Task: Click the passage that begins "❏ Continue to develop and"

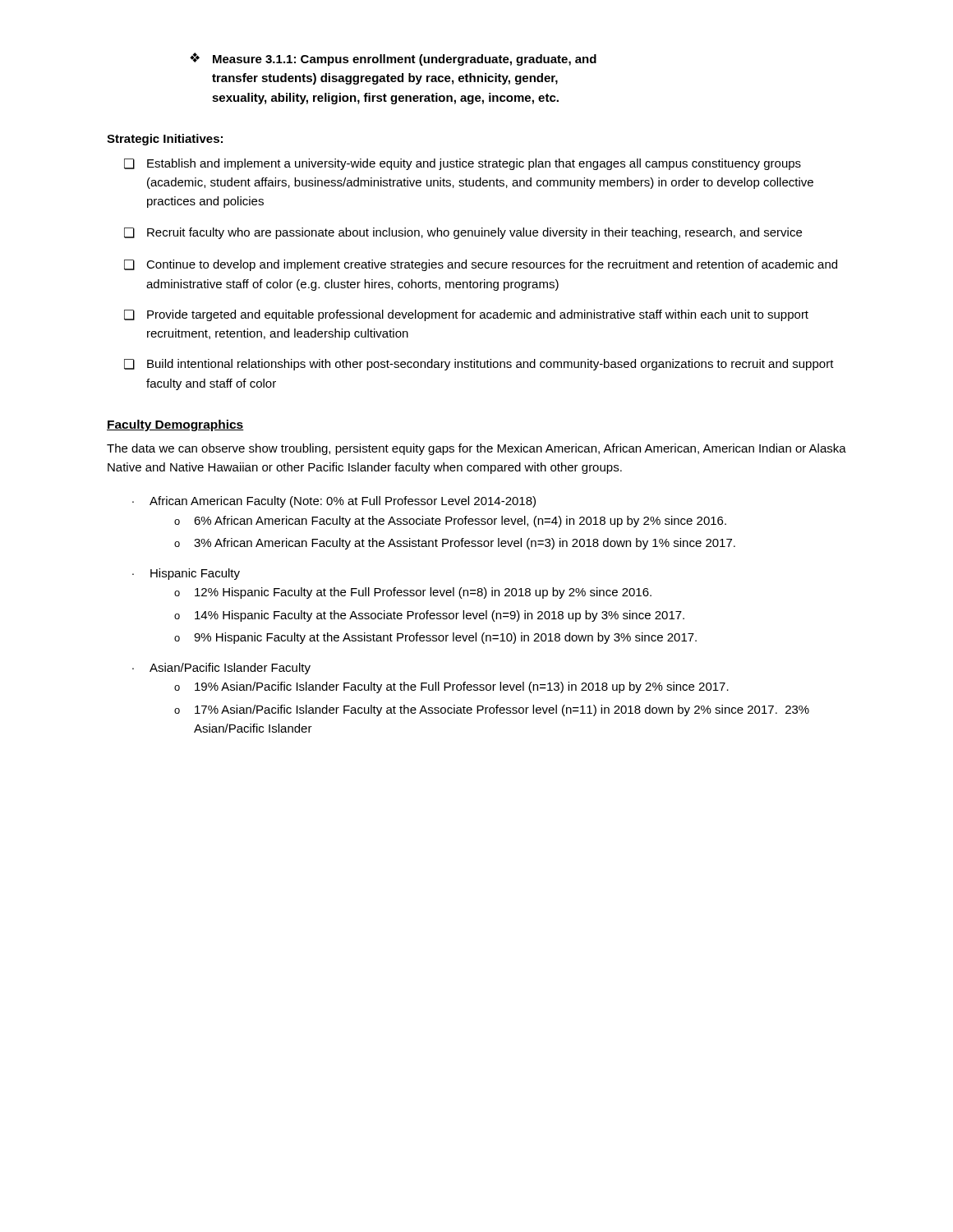Action: (485, 274)
